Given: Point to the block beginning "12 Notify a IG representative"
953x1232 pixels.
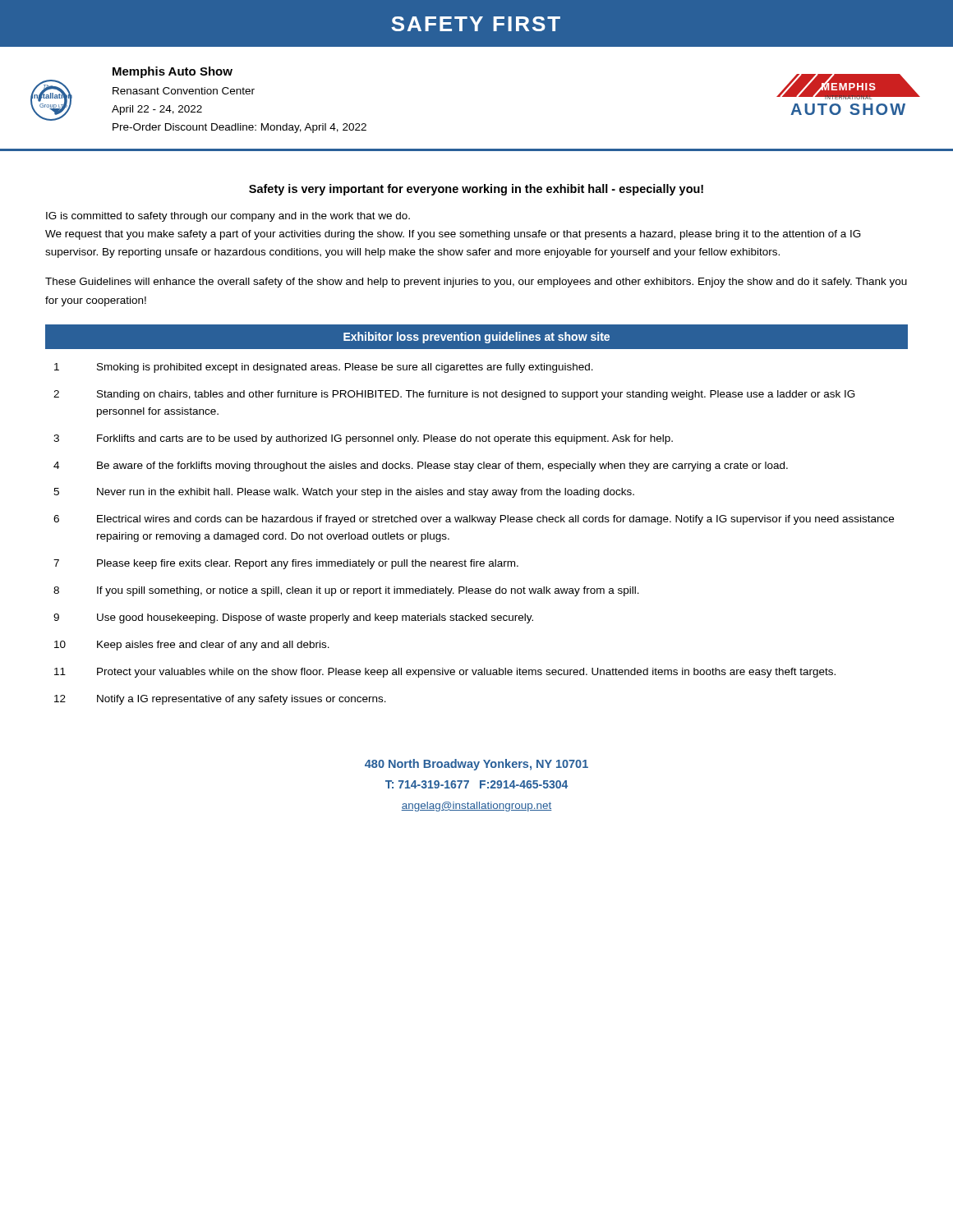Looking at the screenshot, I should 220,699.
